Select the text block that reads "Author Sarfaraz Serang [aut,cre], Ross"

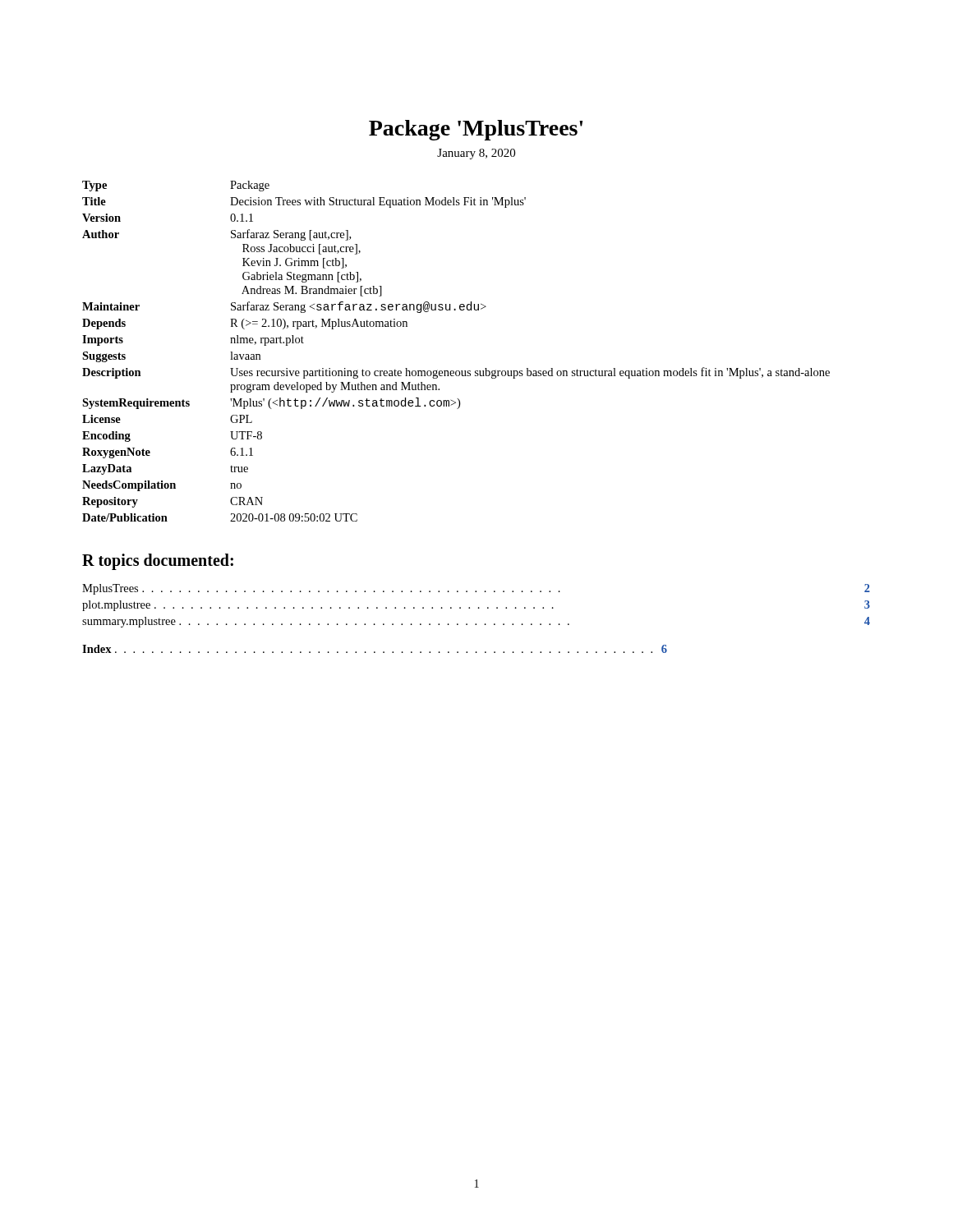click(102, 234)
